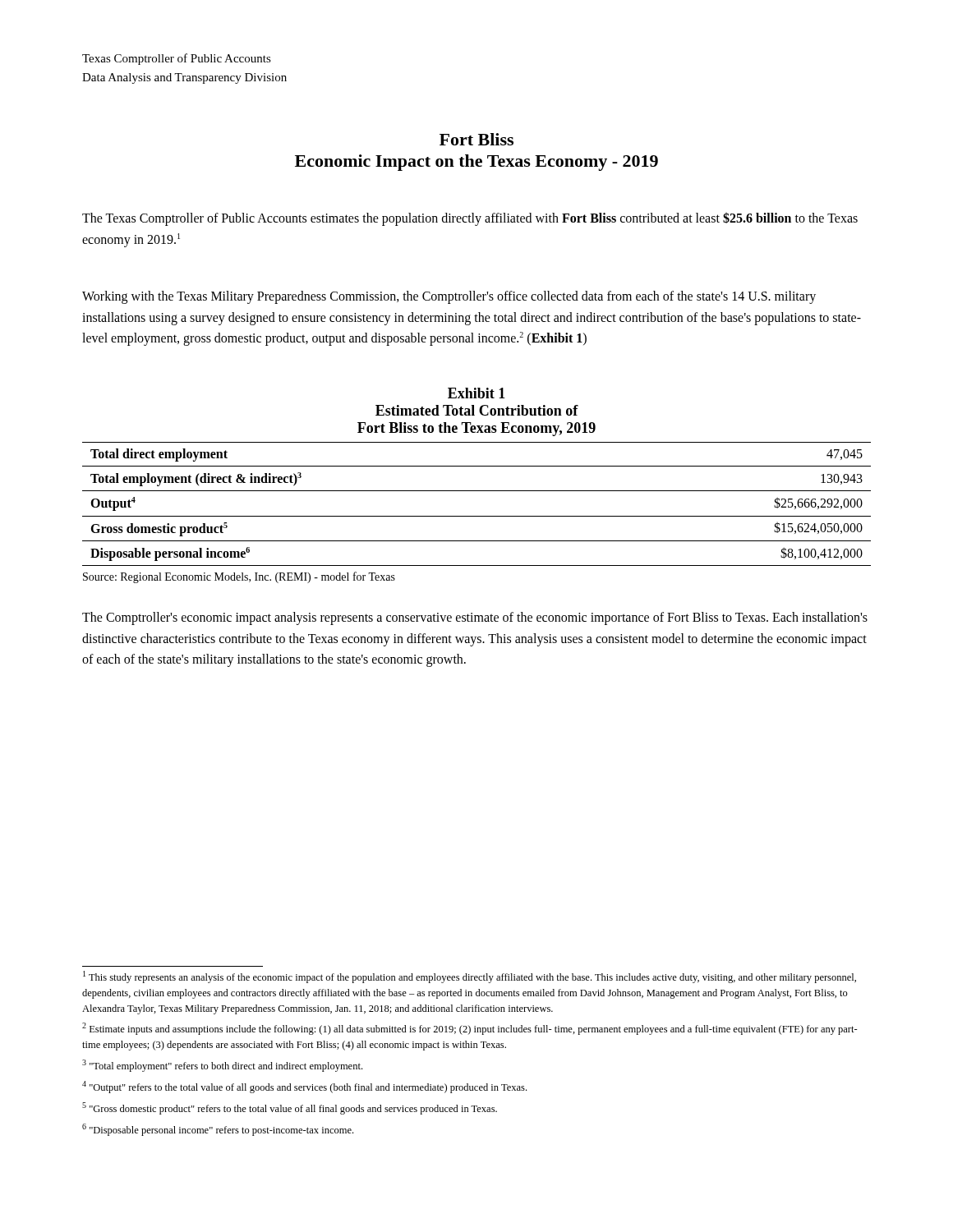
Task: Click on the text block that reads "The Texas Comptroller of Public Accounts estimates the"
Action: 470,229
